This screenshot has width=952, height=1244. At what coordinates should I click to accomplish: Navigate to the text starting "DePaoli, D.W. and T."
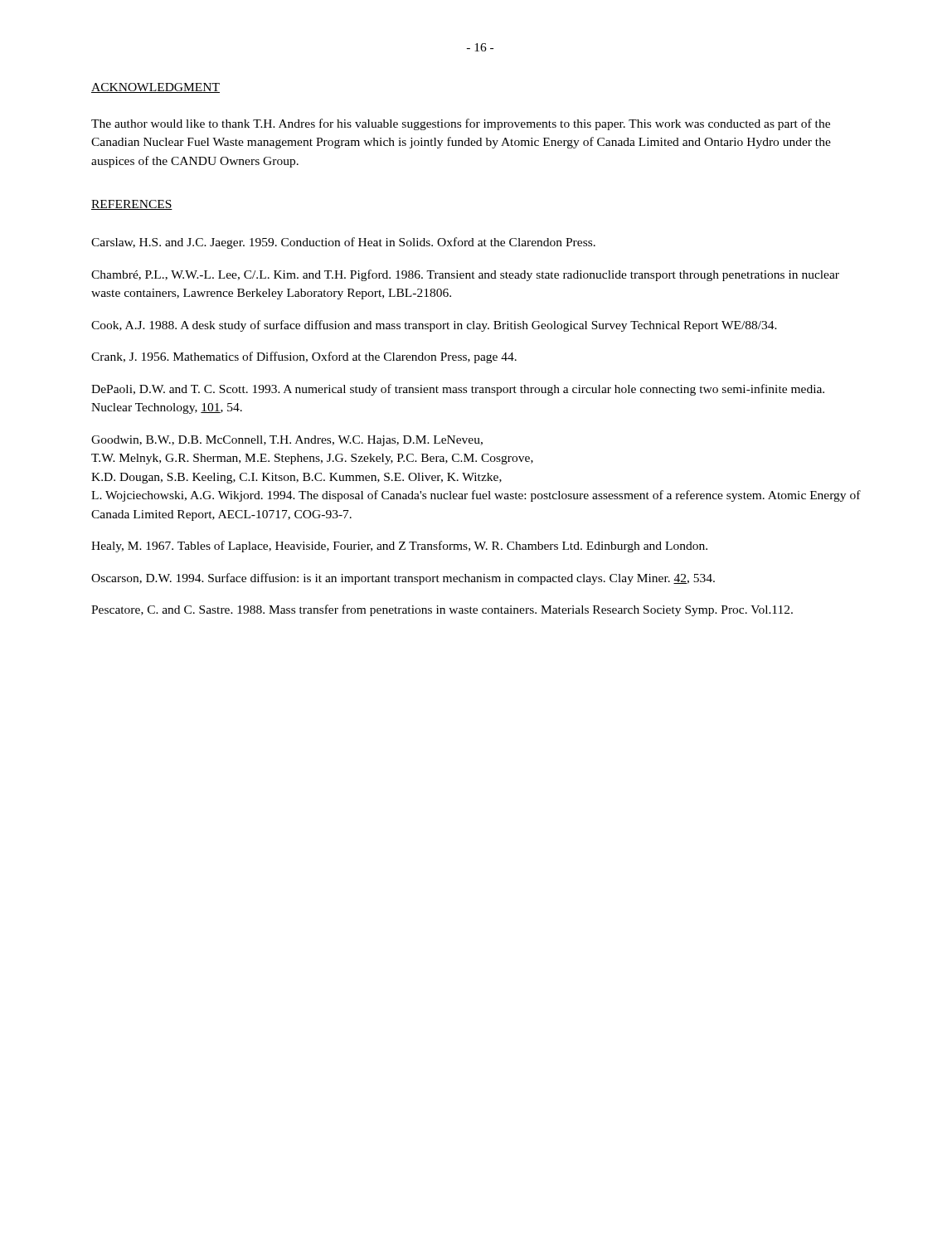point(458,398)
